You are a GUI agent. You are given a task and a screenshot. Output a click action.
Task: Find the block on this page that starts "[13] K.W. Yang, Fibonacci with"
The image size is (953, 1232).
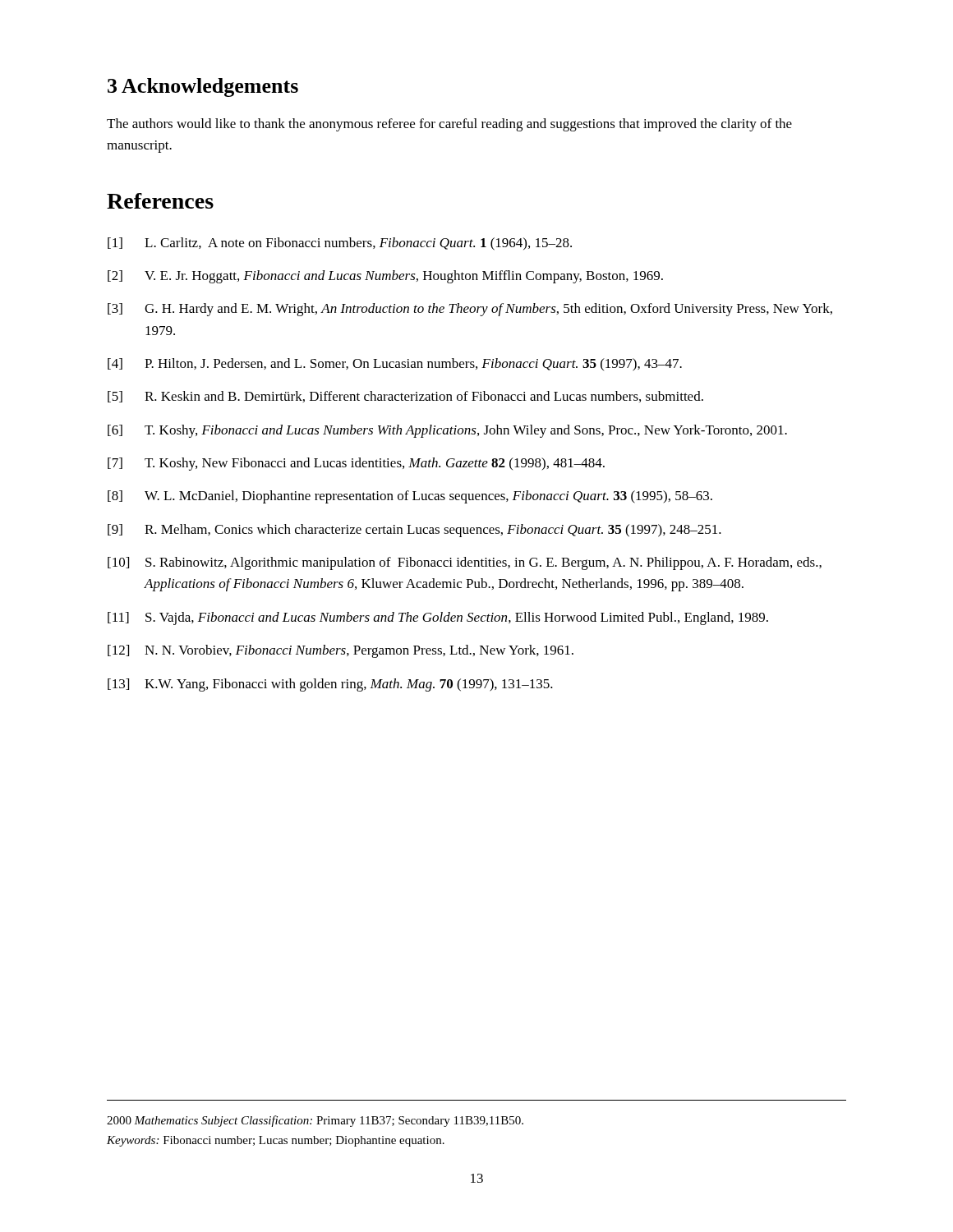point(476,684)
